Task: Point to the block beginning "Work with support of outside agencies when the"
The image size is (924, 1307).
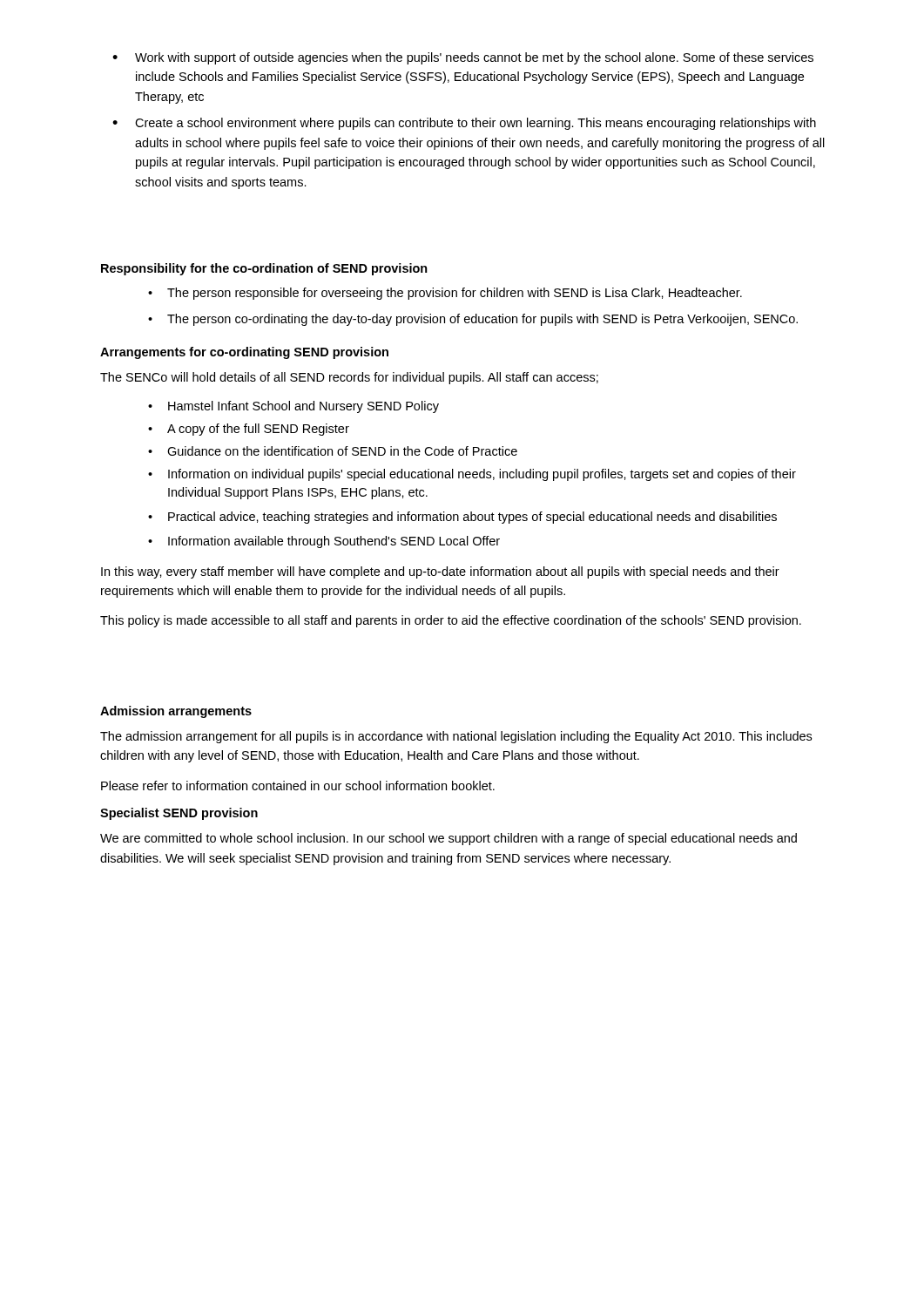Action: pyautogui.click(x=474, y=77)
